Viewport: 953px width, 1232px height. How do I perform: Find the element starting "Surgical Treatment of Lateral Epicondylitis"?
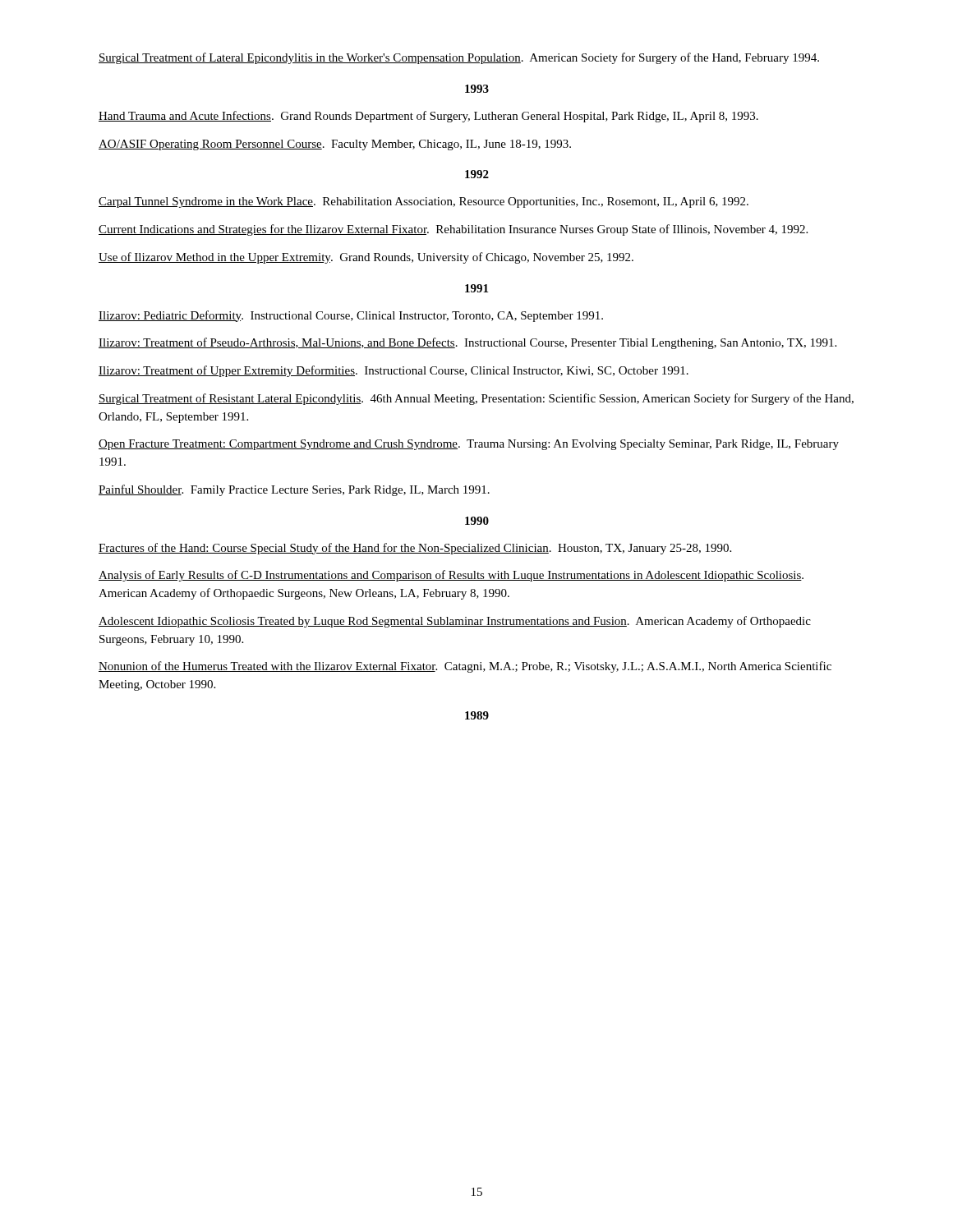click(x=459, y=57)
